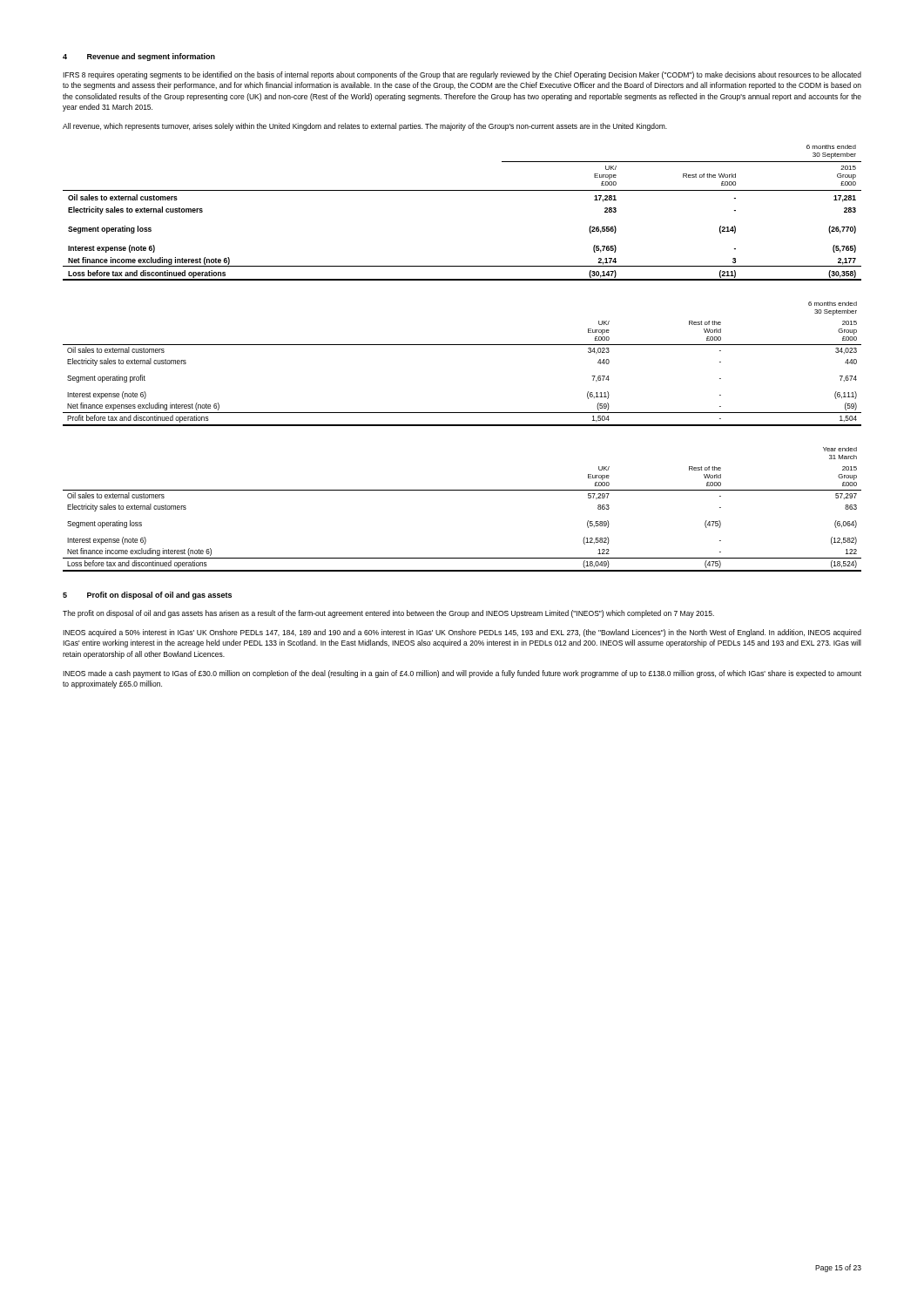Point to the block beginning "IFRS 8 requires operating"
The image size is (924, 1307).
pyautogui.click(x=462, y=91)
